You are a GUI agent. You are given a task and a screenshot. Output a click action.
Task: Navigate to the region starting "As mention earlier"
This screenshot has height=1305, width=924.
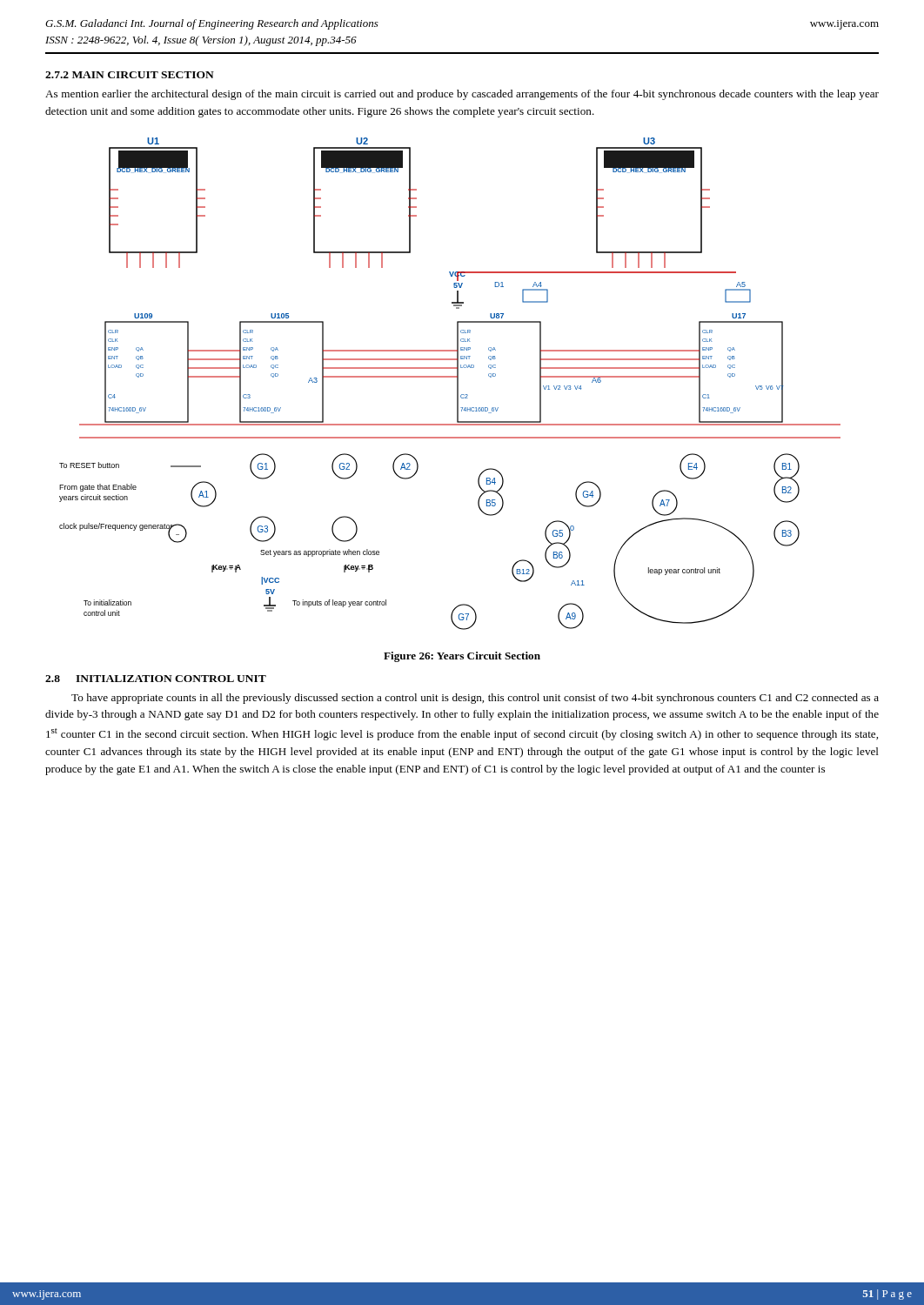pos(462,102)
